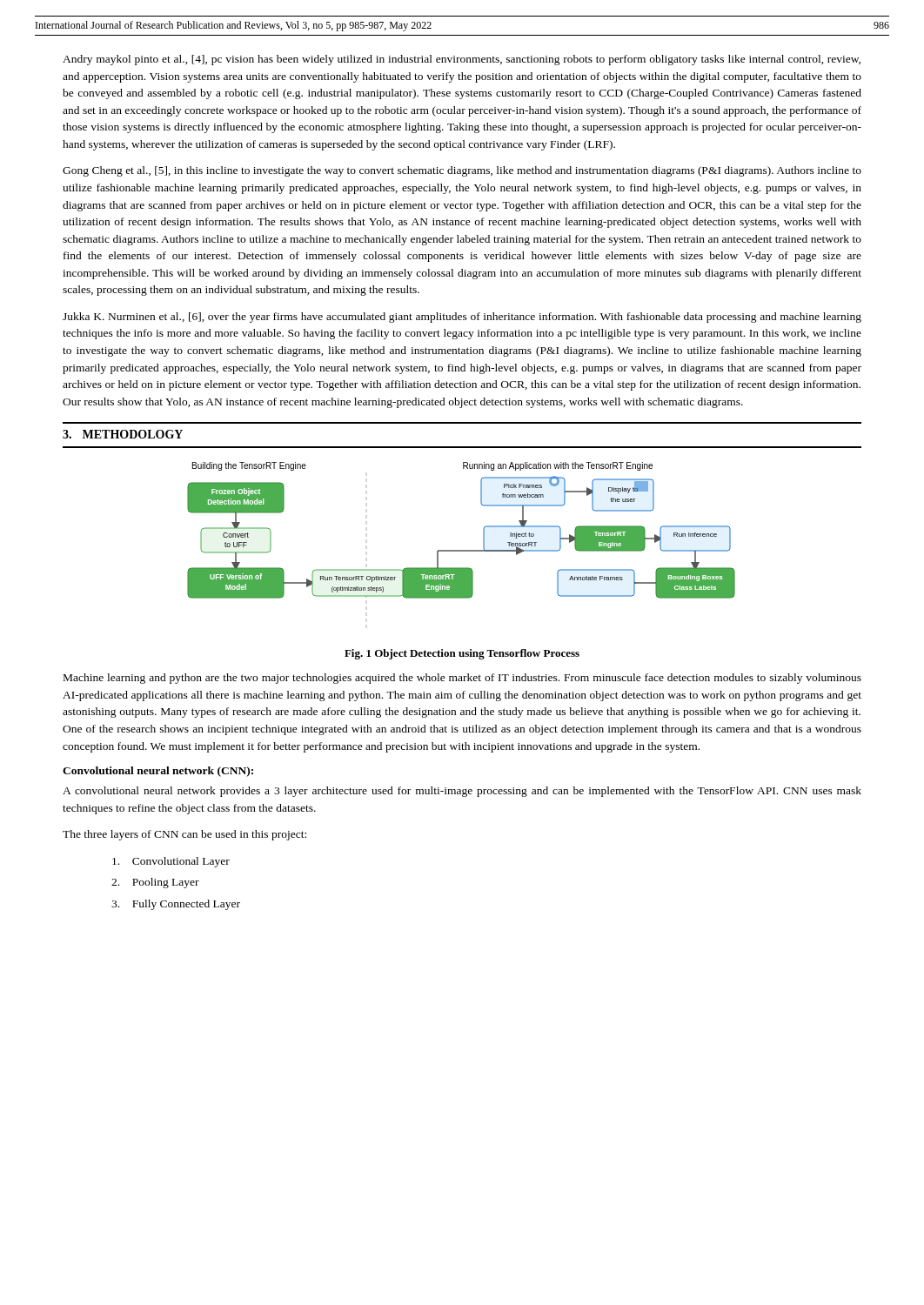Click on the text block that says "Gong Cheng et al., [5], in this incline"
This screenshot has height=1305, width=924.
click(x=462, y=230)
